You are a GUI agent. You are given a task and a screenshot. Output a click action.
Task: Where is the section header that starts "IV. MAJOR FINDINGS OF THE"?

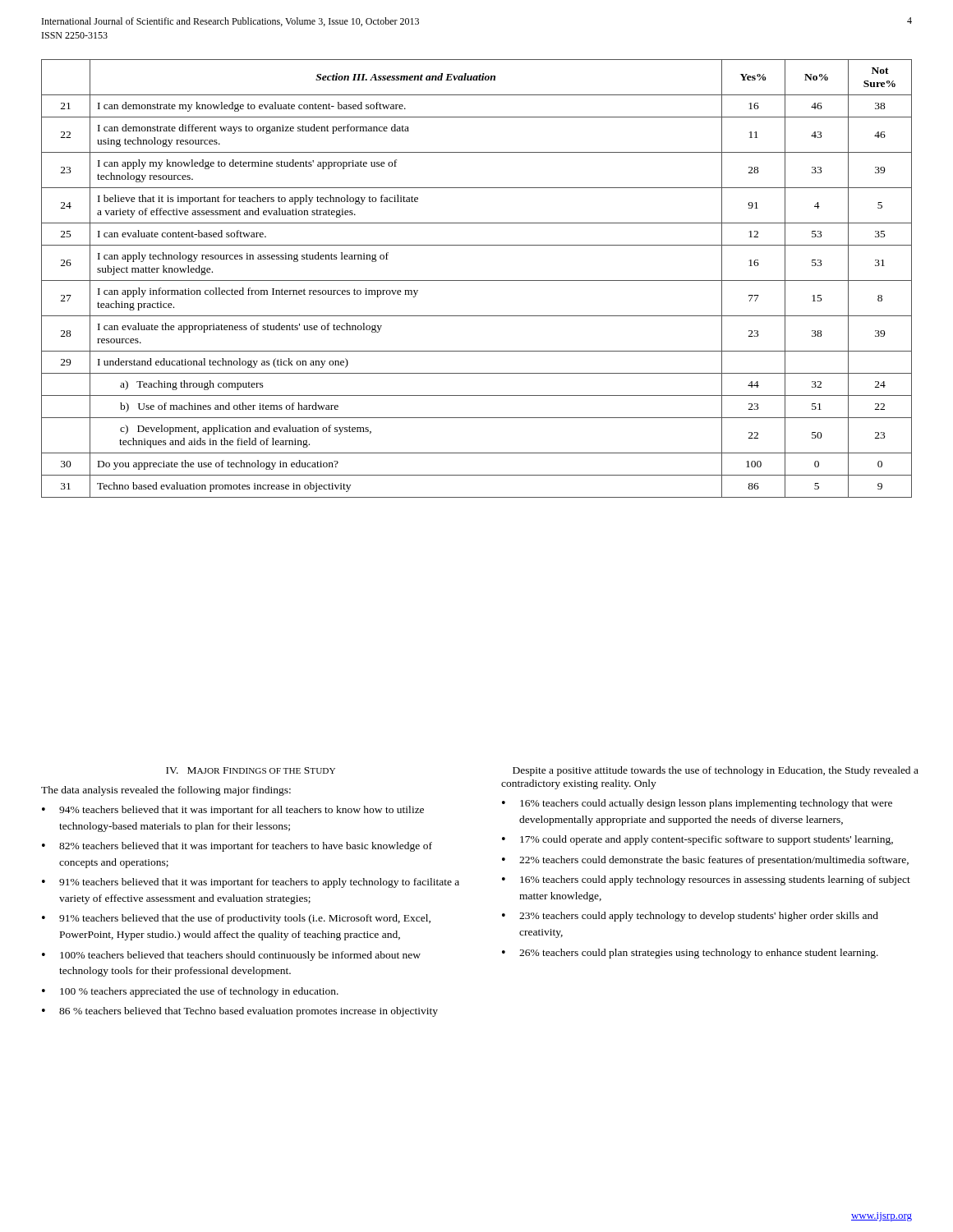(x=251, y=770)
